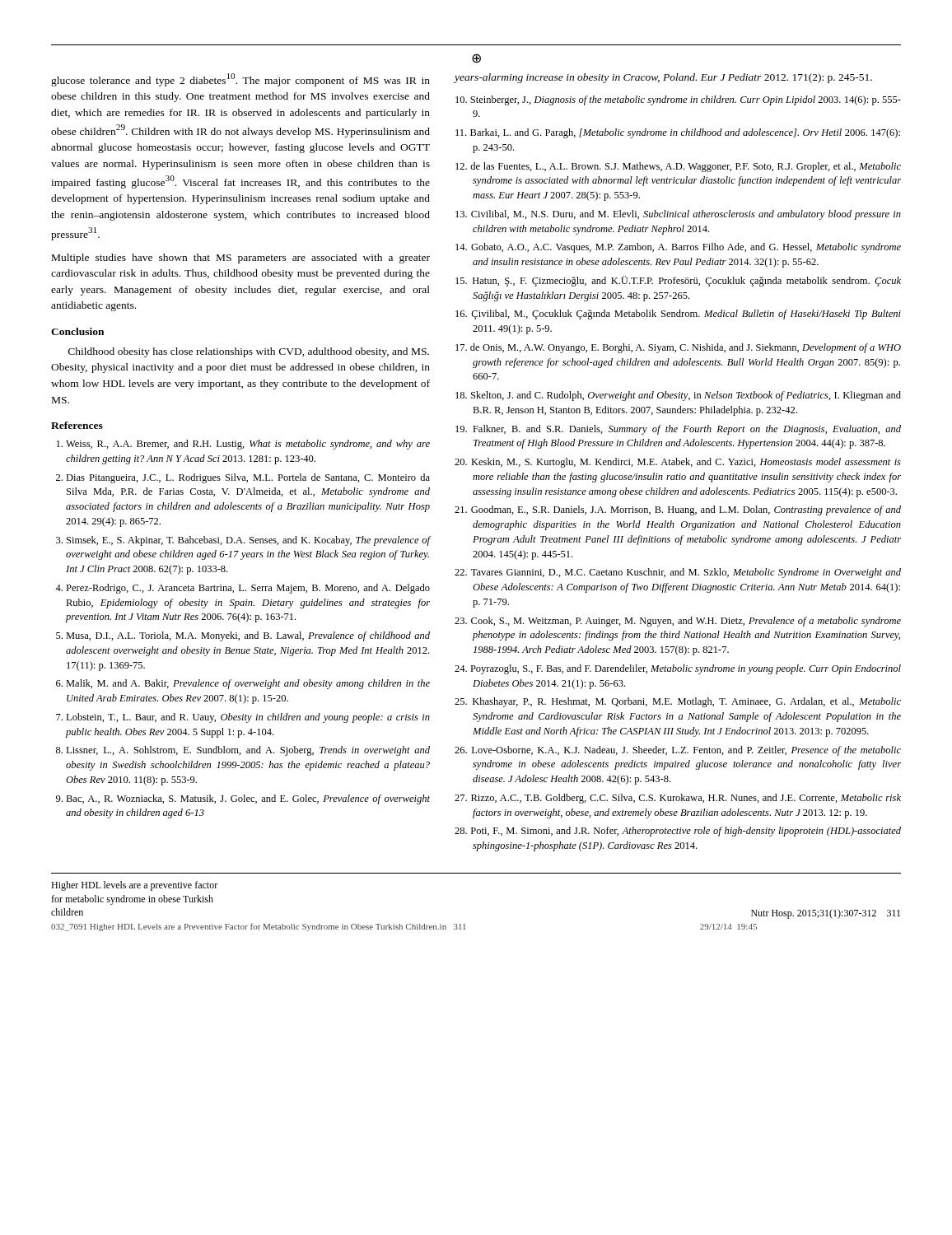Where is the passage that starts "10. Steinberger, J., Diagnosis of the metabolic syndrome"?

click(678, 107)
